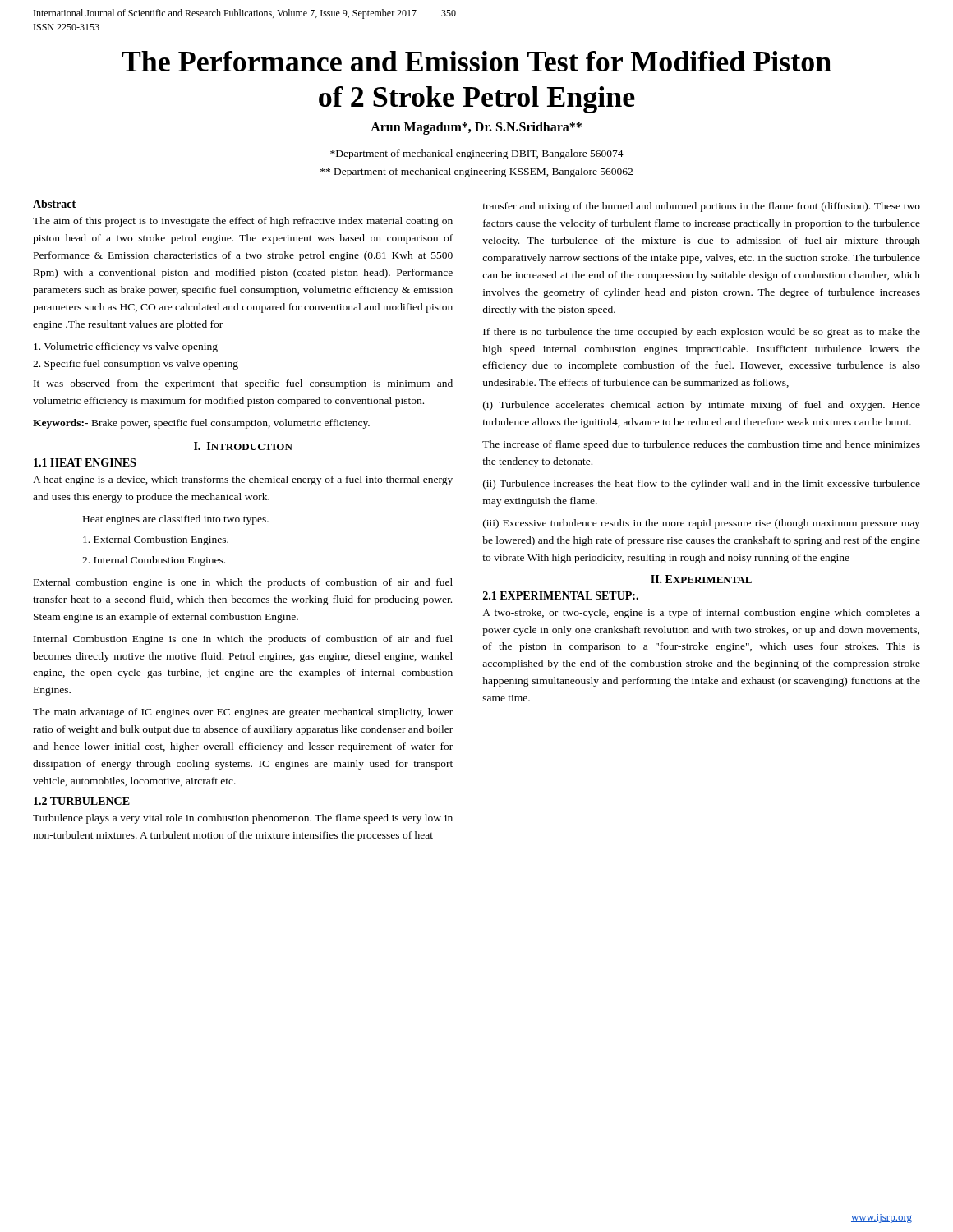The image size is (953, 1232).
Task: Point to the text block starting "(ii) Turbulence increases the heat flow"
Action: [x=701, y=492]
